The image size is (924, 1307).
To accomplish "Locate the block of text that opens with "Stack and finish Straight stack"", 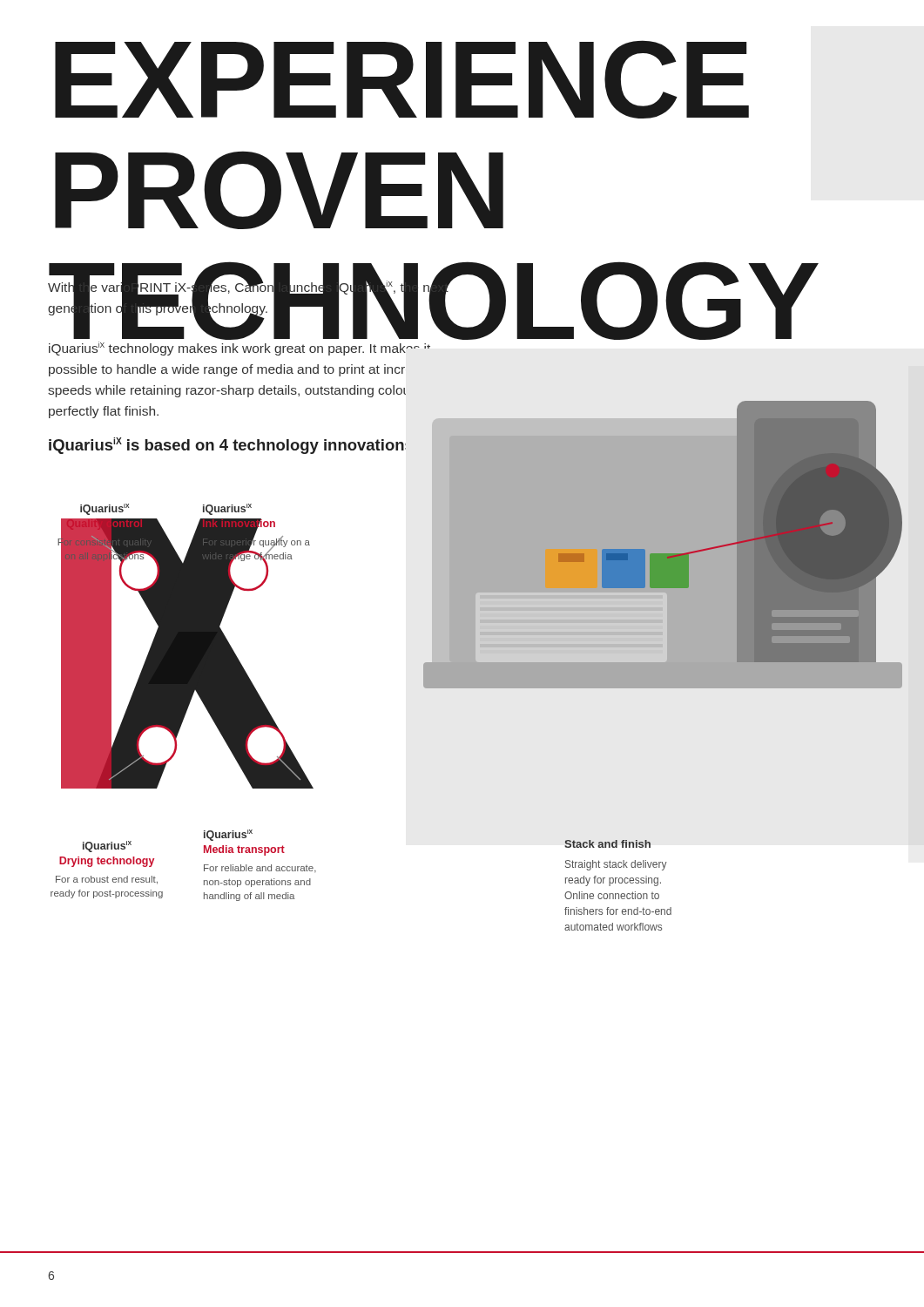I will click(x=658, y=885).
